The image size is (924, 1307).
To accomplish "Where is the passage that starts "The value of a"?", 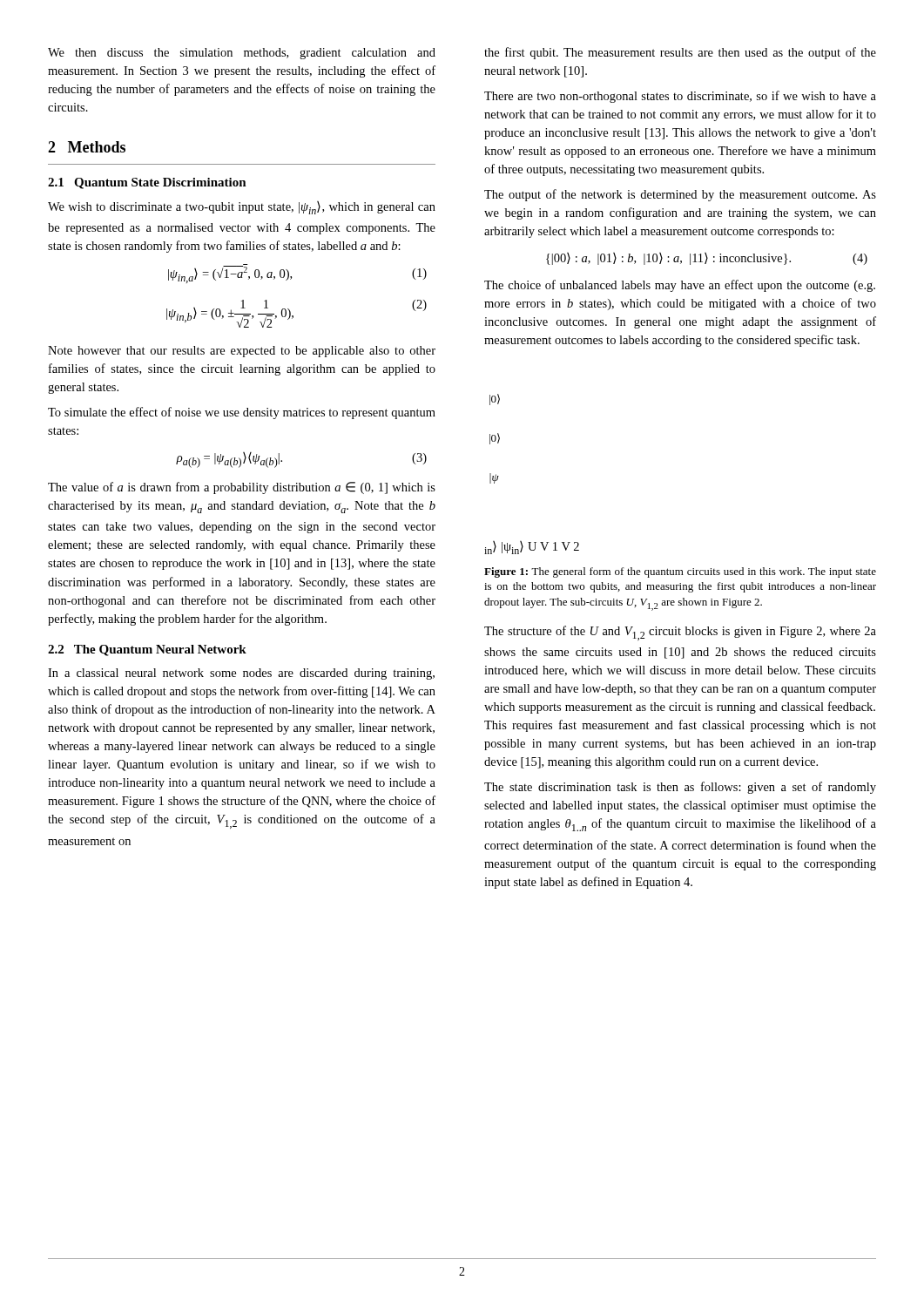I will 242,553.
